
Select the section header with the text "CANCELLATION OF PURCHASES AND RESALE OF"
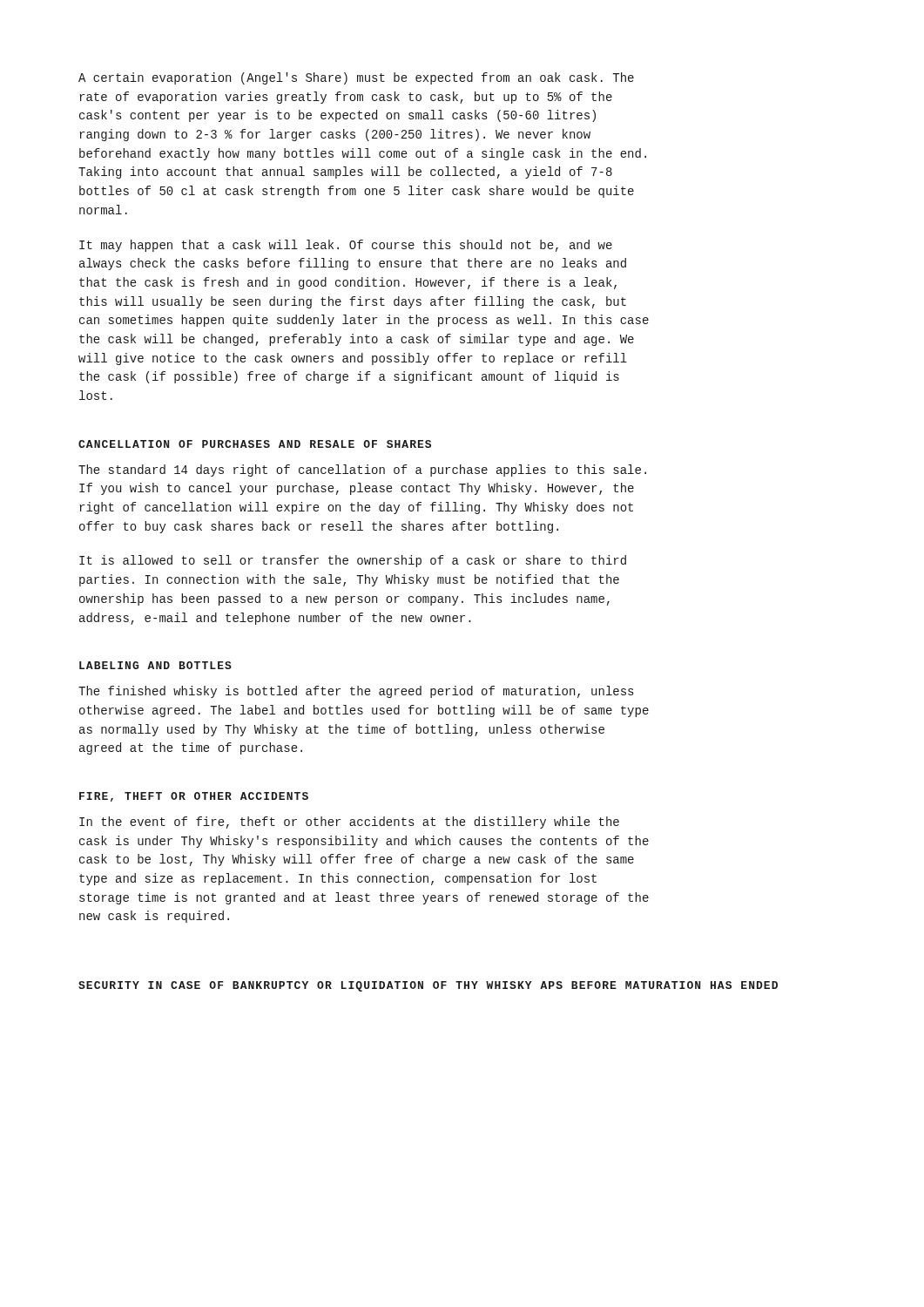[x=255, y=445]
